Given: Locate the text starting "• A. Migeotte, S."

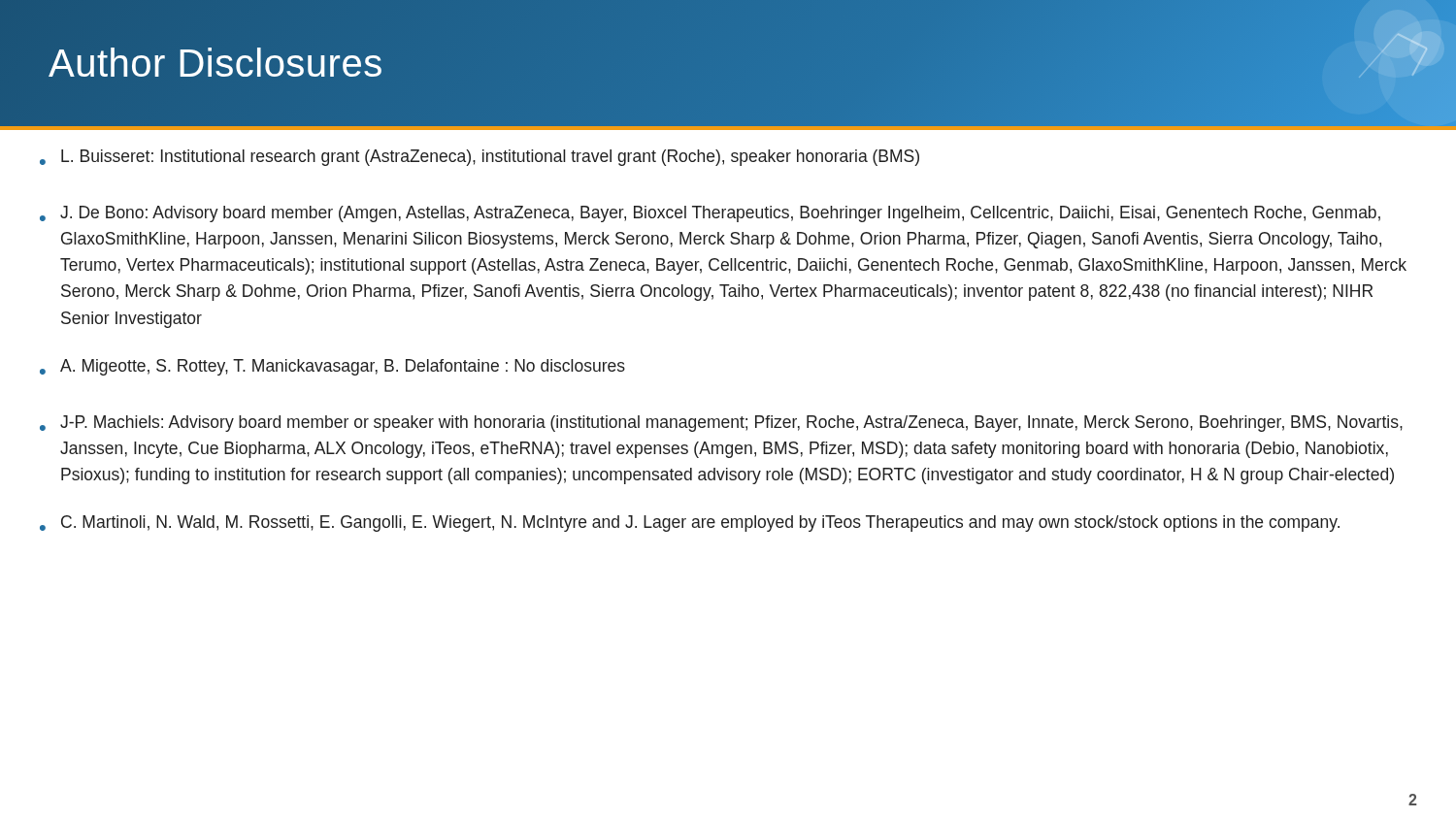Looking at the screenshot, I should pyautogui.click(x=332, y=367).
